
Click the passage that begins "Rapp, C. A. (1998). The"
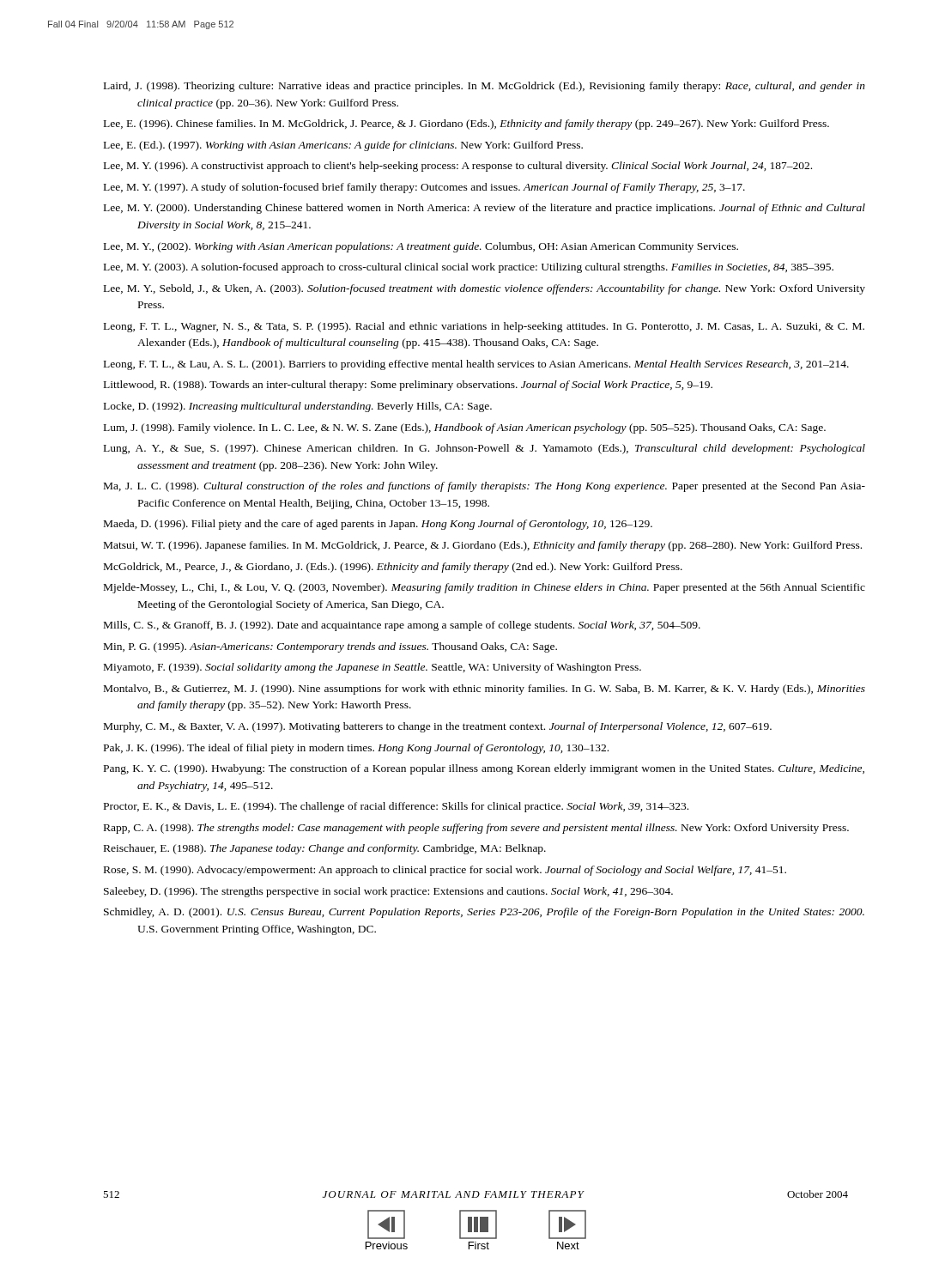(x=476, y=827)
